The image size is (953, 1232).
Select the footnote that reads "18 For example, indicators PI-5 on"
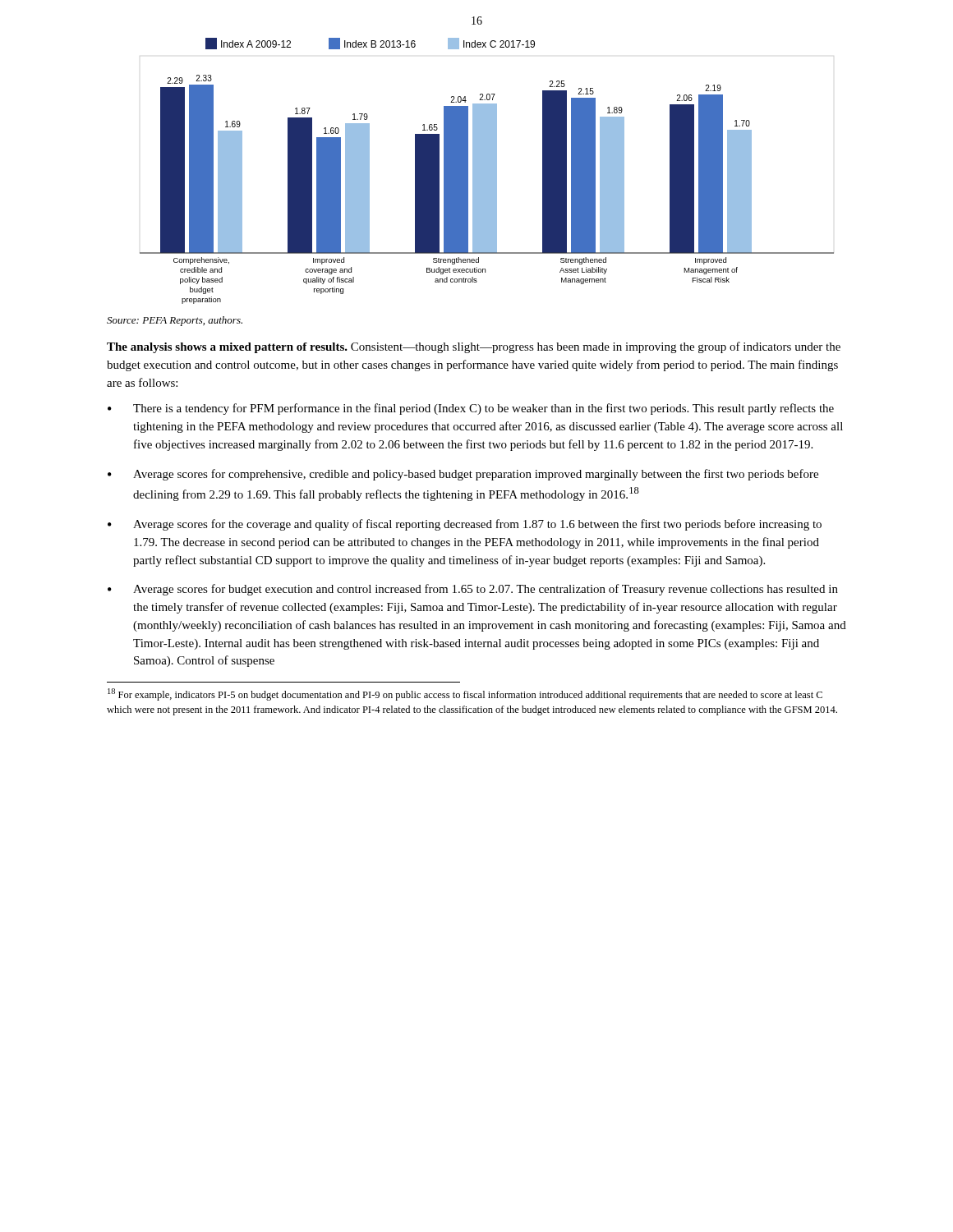point(472,701)
